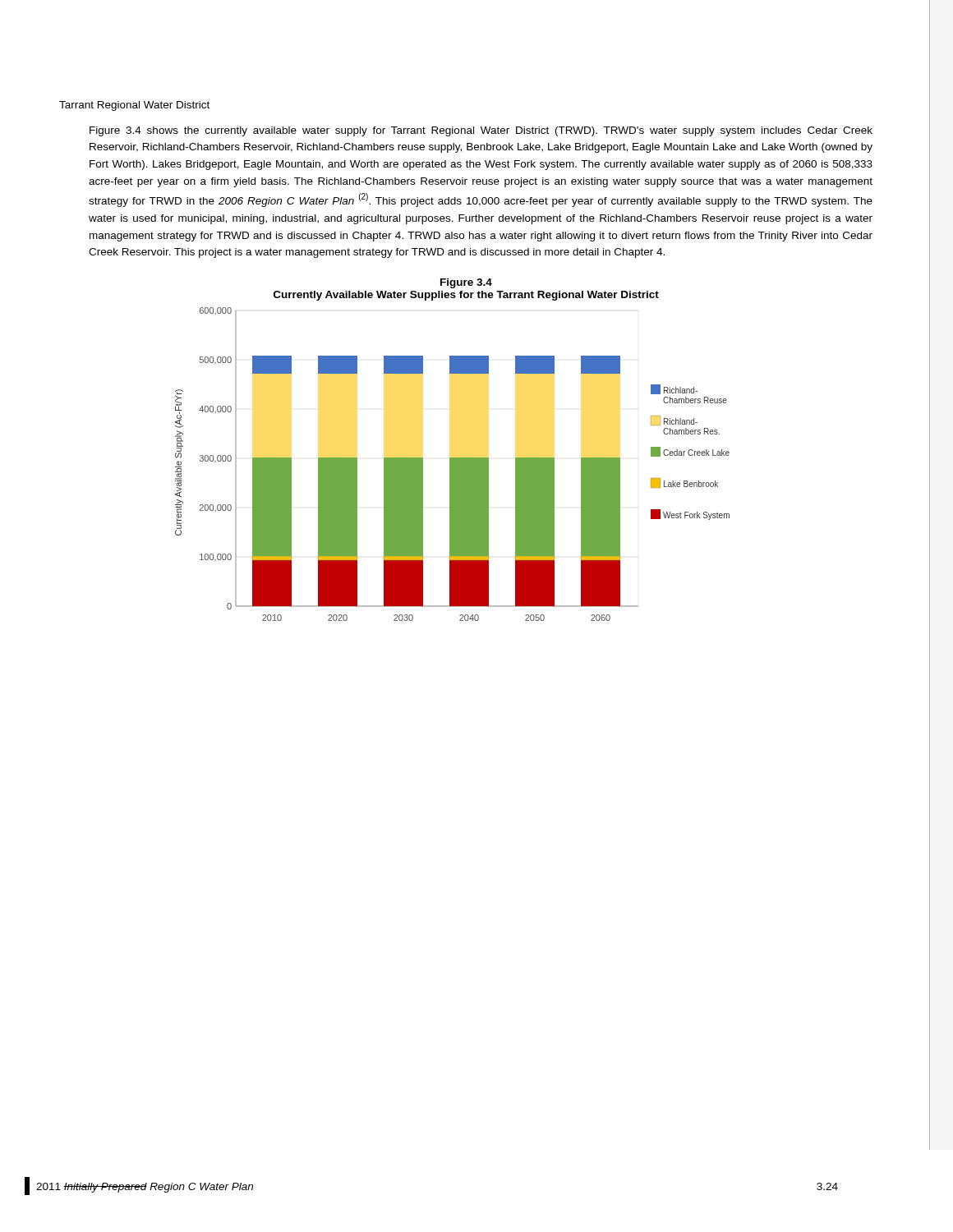Image resolution: width=953 pixels, height=1232 pixels.
Task: Locate the stacked bar chart
Action: click(466, 476)
